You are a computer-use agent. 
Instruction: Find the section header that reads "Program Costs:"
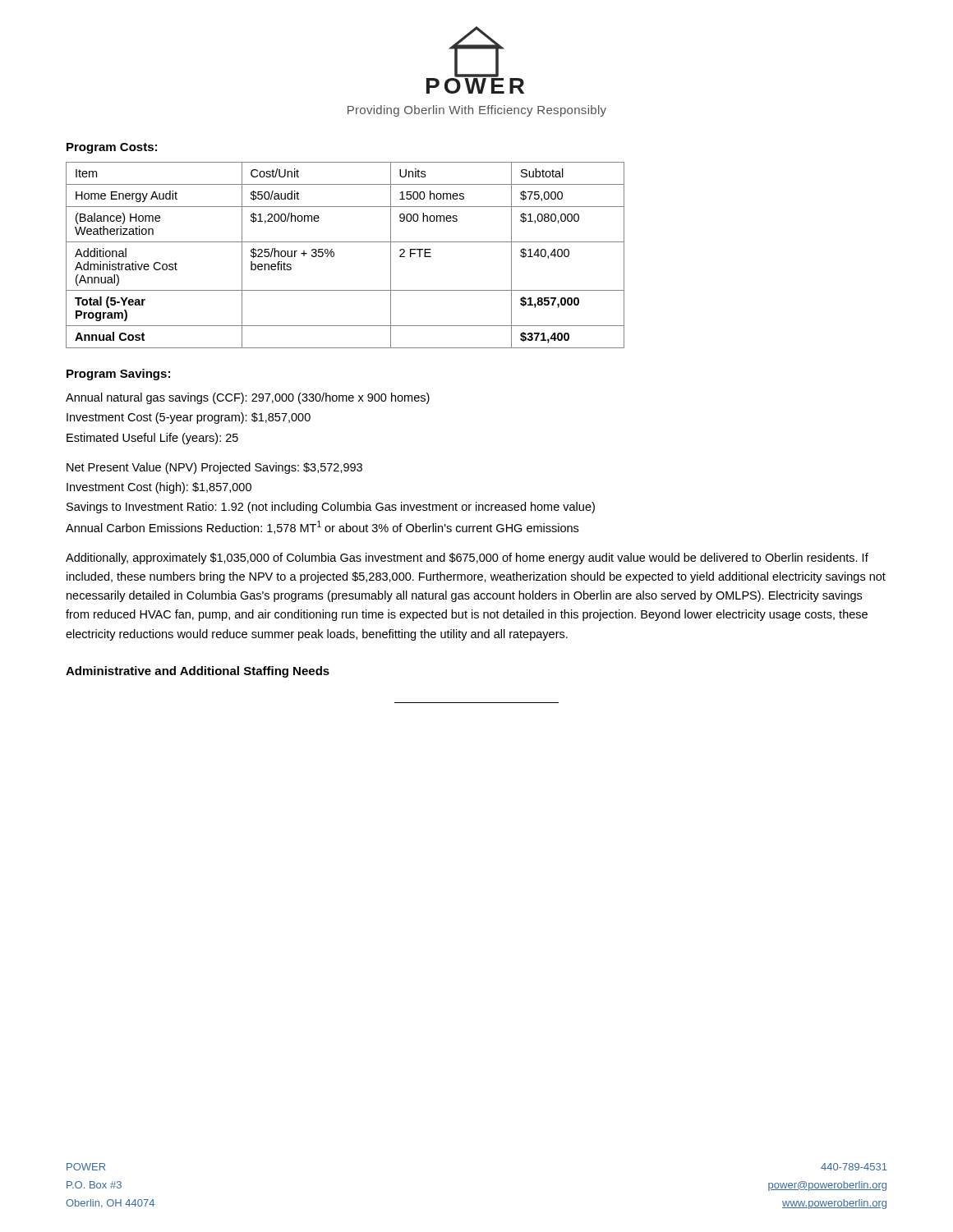[112, 147]
